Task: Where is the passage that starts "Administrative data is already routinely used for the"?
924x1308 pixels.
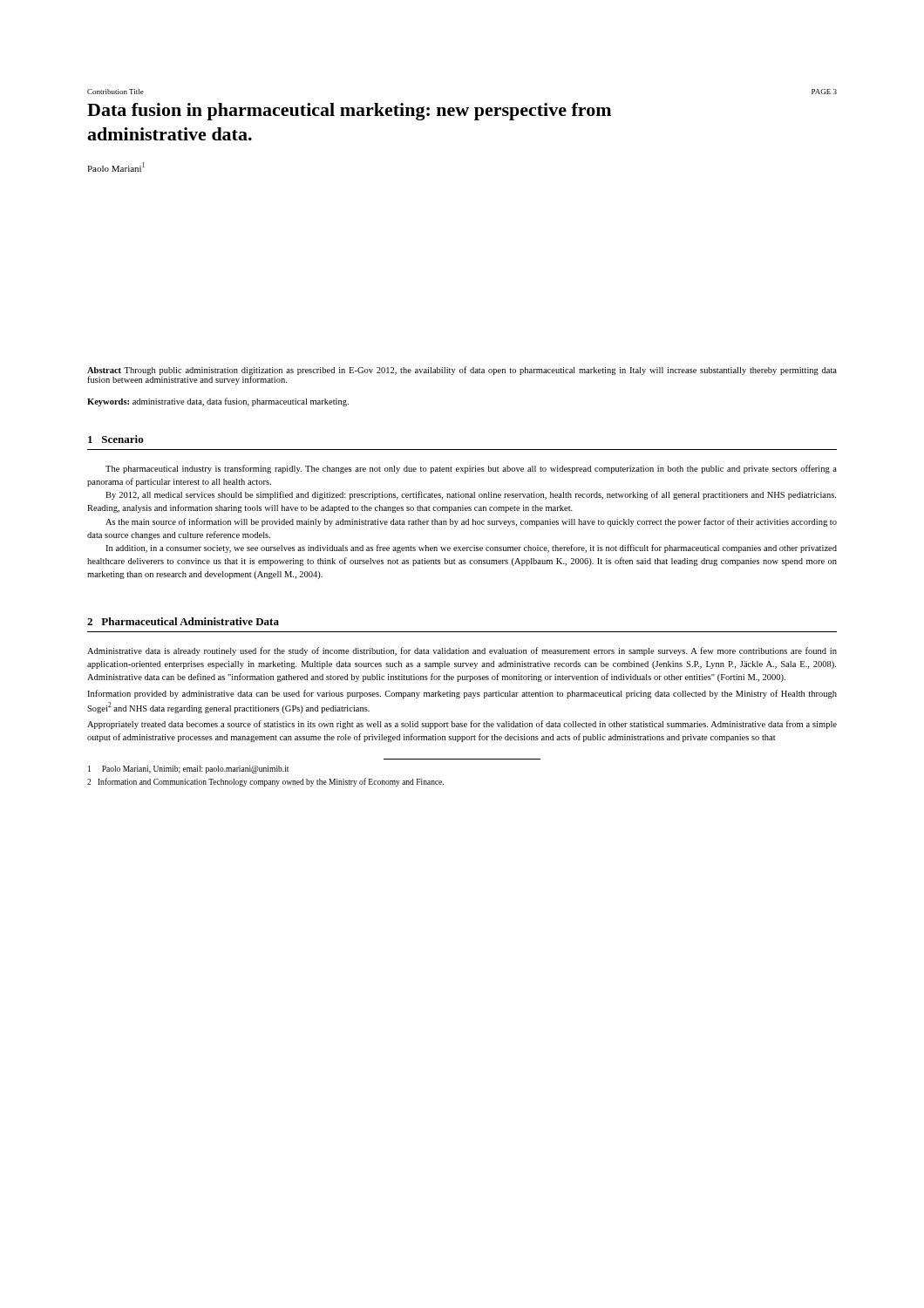Action: [x=462, y=694]
